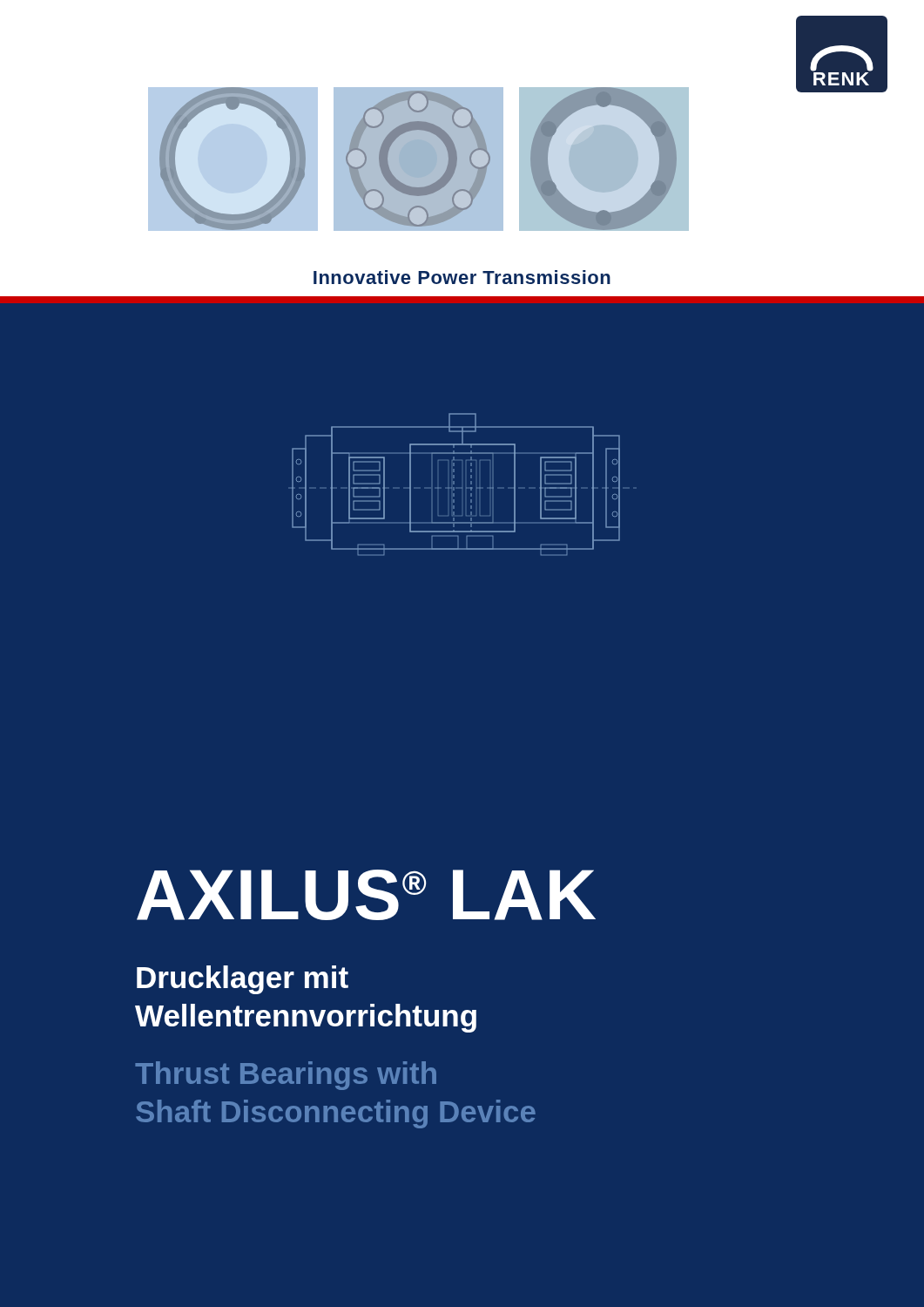This screenshot has width=924, height=1307.
Task: Locate the passage starting "Drucklager mitWellentrennvorrichtung"
Action: pyautogui.click(x=307, y=996)
